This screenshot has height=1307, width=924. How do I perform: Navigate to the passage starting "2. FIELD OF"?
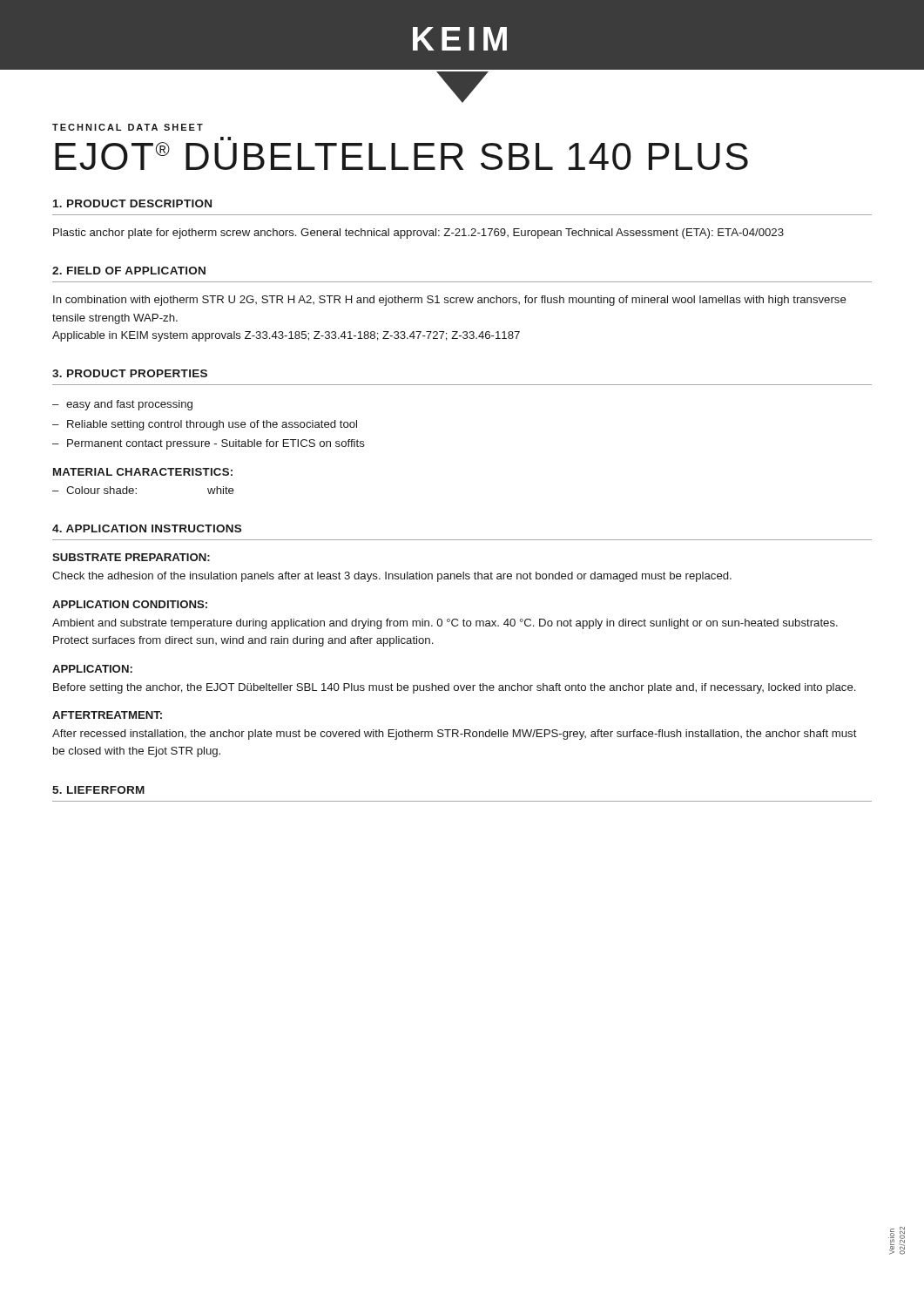(129, 271)
